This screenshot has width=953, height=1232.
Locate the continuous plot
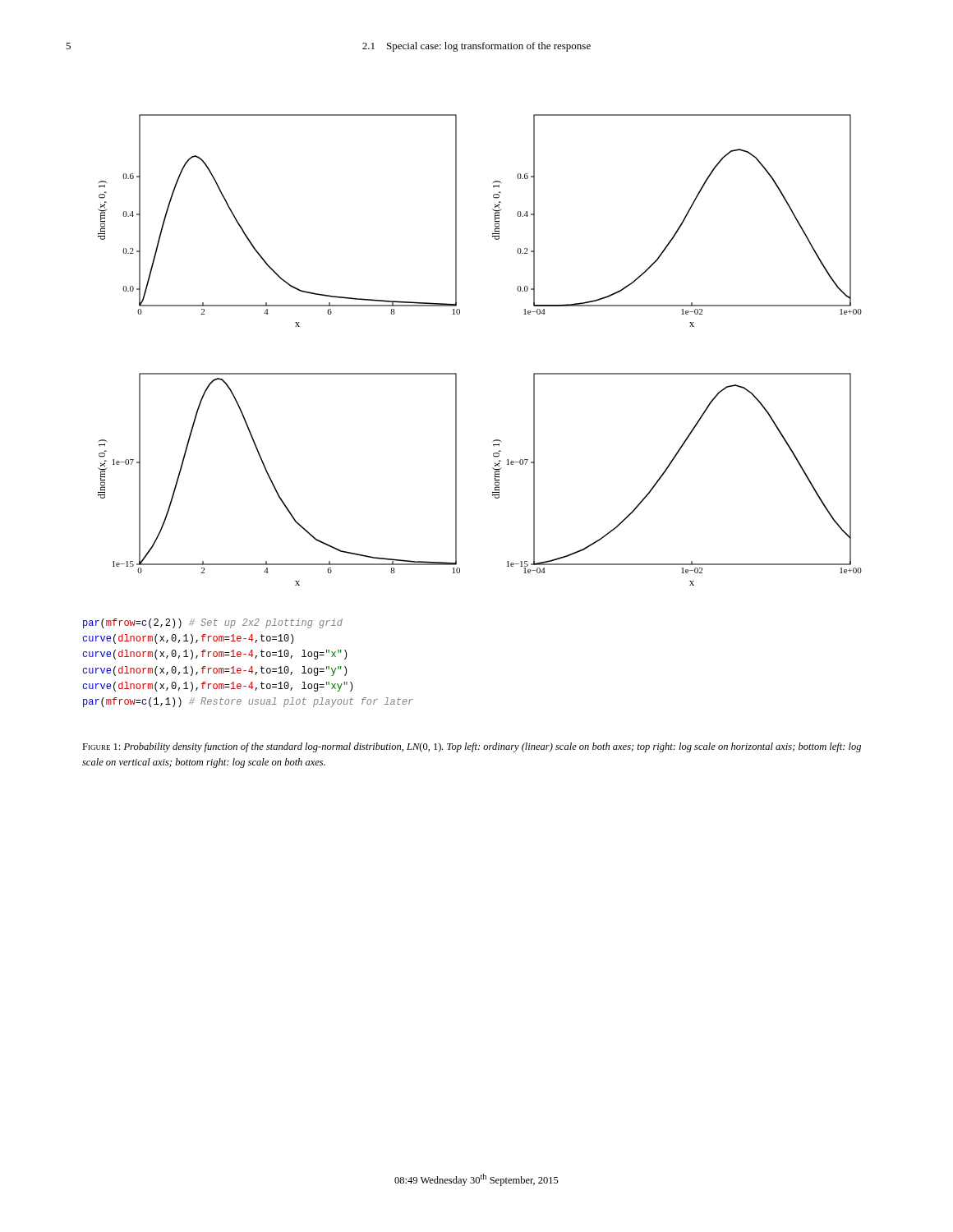[468, 341]
